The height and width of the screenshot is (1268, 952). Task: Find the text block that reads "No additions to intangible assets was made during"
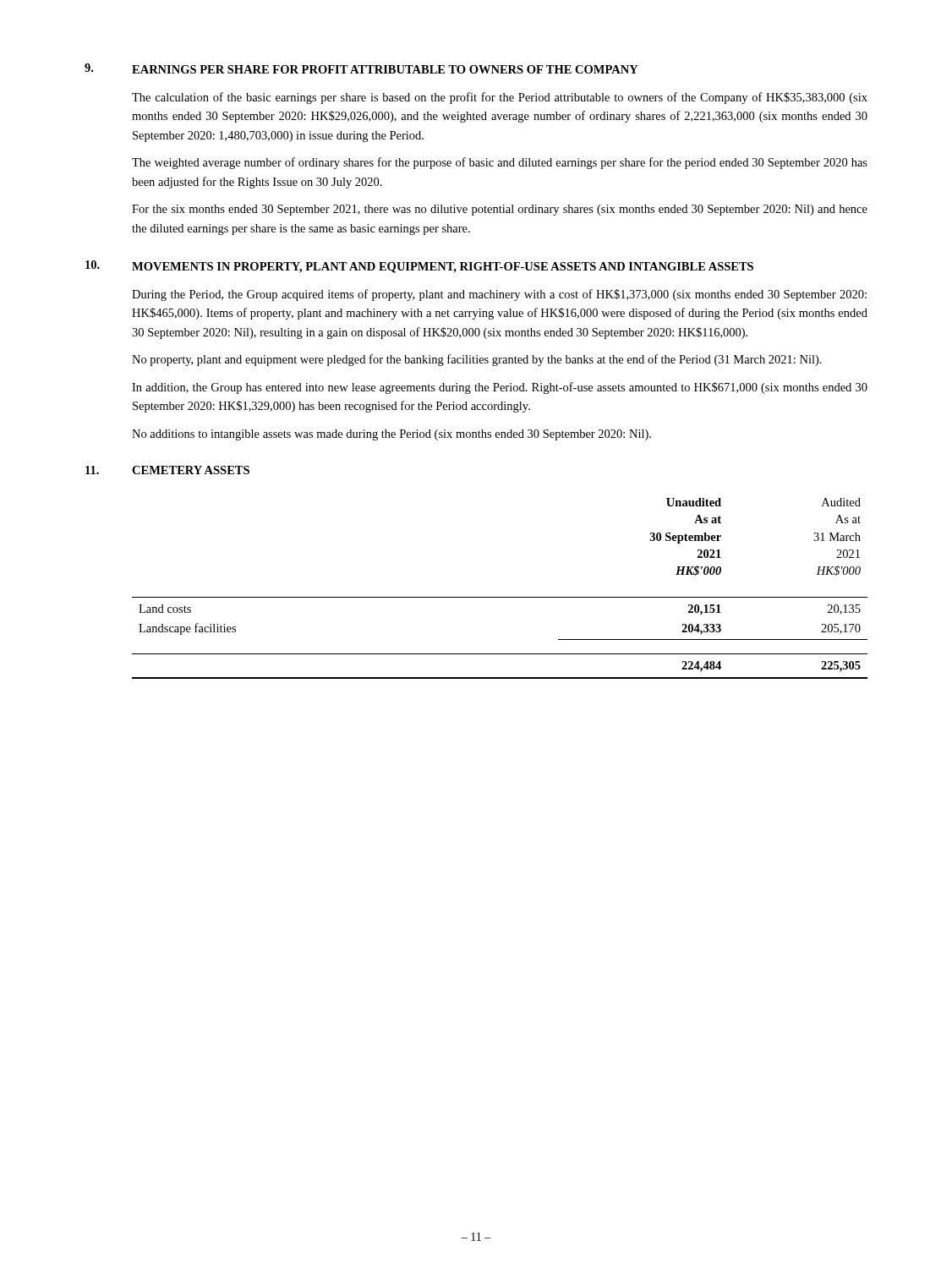point(392,433)
